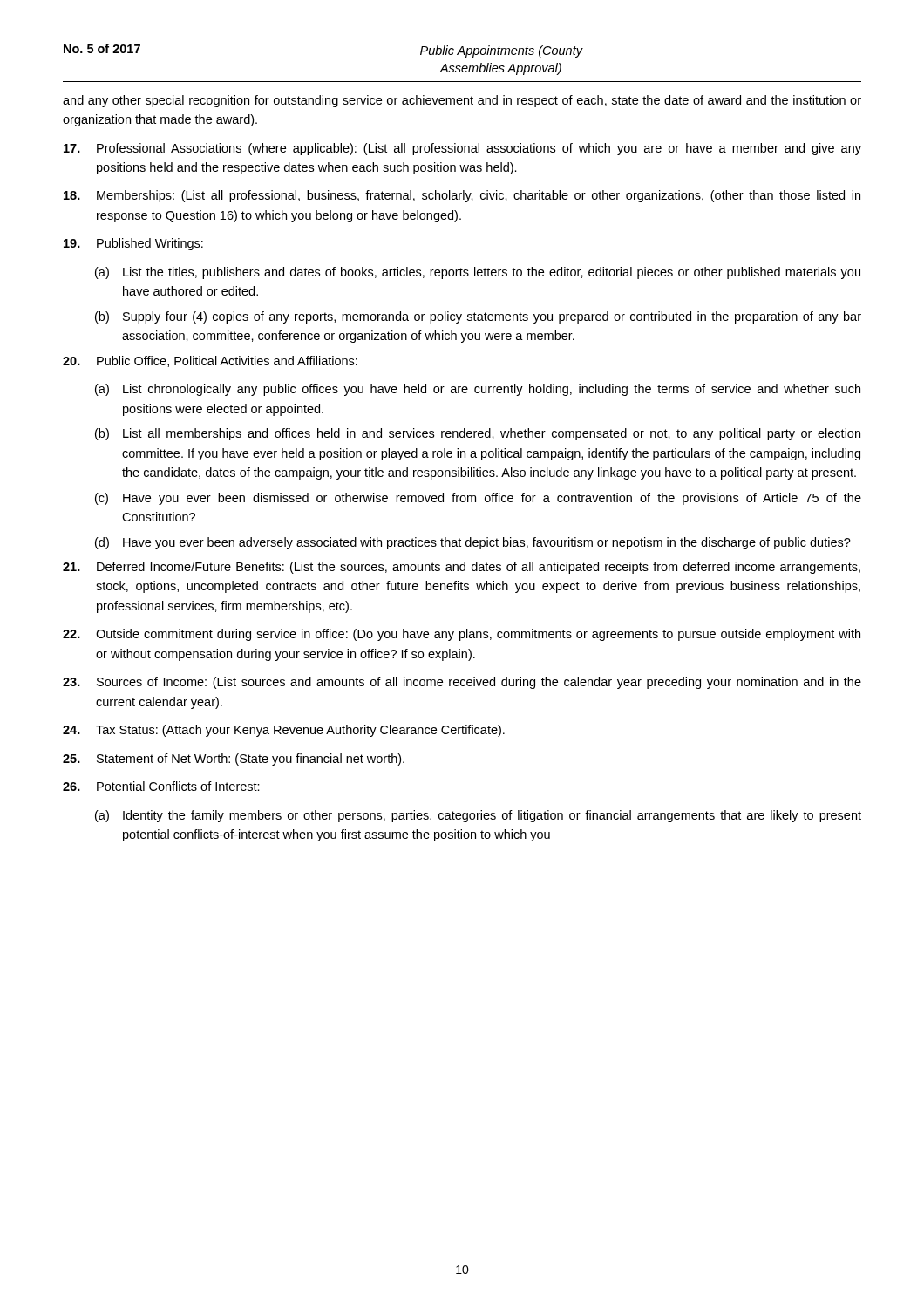The height and width of the screenshot is (1308, 924).
Task: Point to the block beginning "23. Sources of Income: (List sources"
Action: point(462,692)
